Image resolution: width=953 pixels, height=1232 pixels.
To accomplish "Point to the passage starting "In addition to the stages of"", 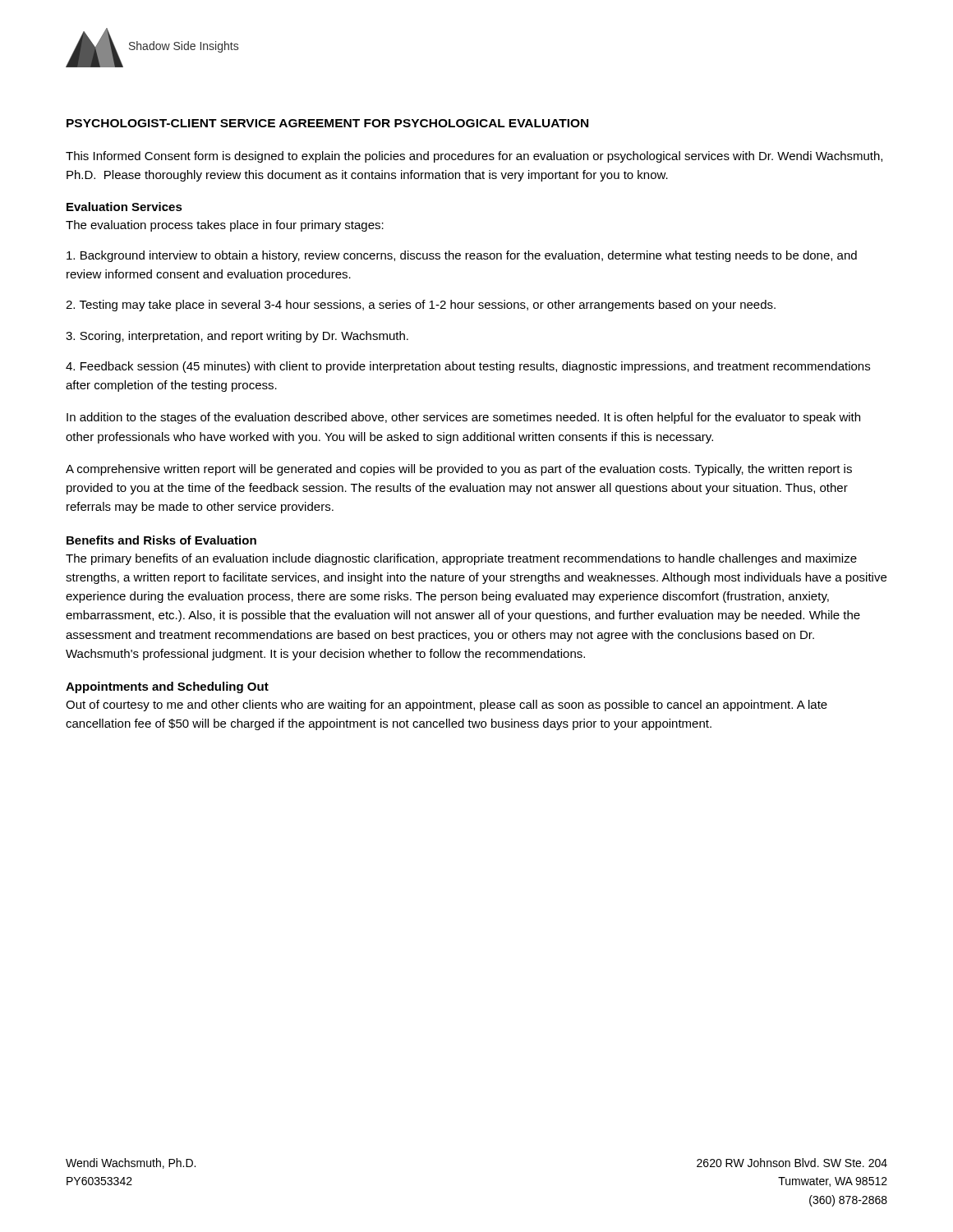I will [463, 427].
